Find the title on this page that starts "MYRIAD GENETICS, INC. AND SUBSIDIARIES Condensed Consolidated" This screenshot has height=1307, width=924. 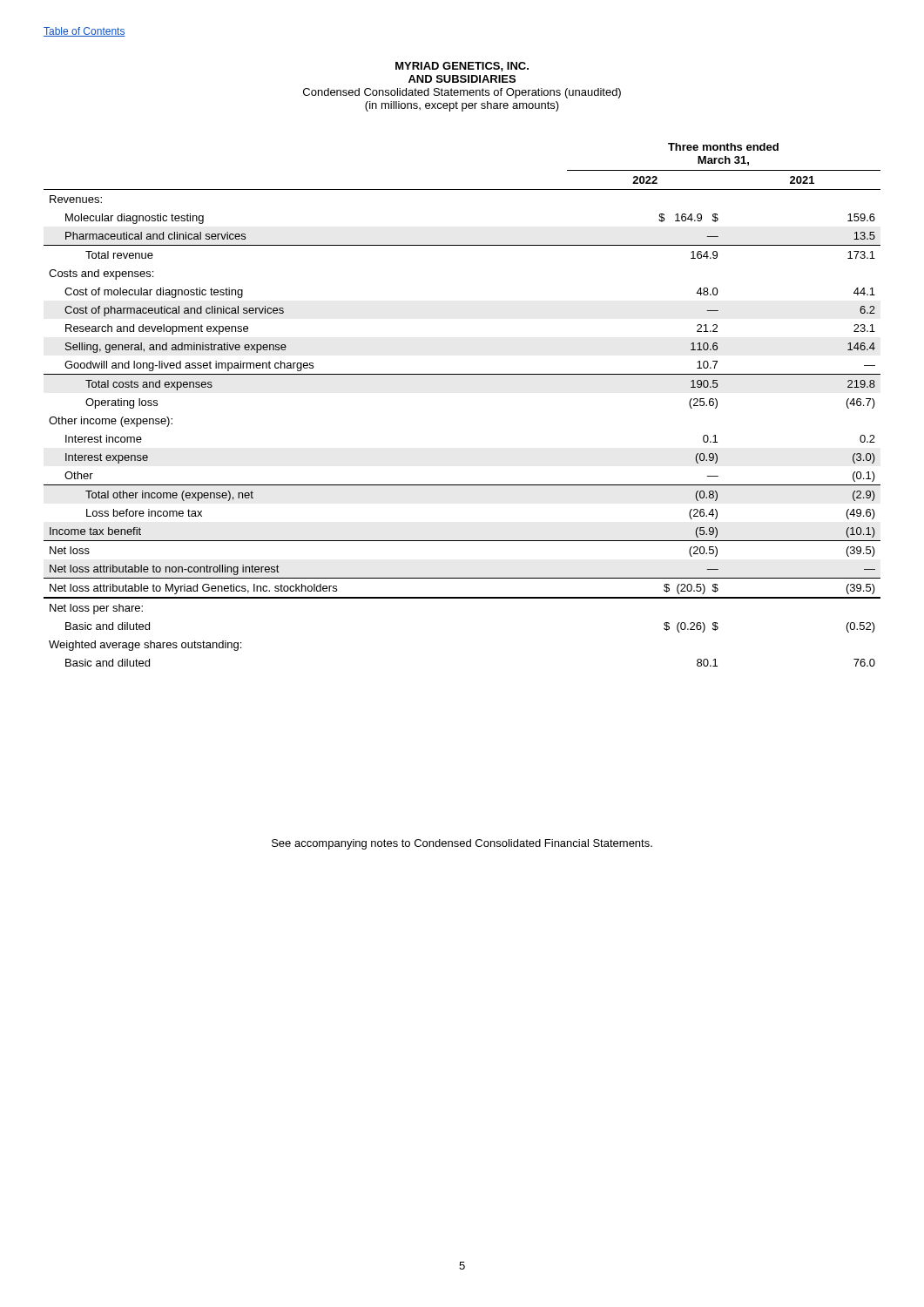click(x=462, y=85)
